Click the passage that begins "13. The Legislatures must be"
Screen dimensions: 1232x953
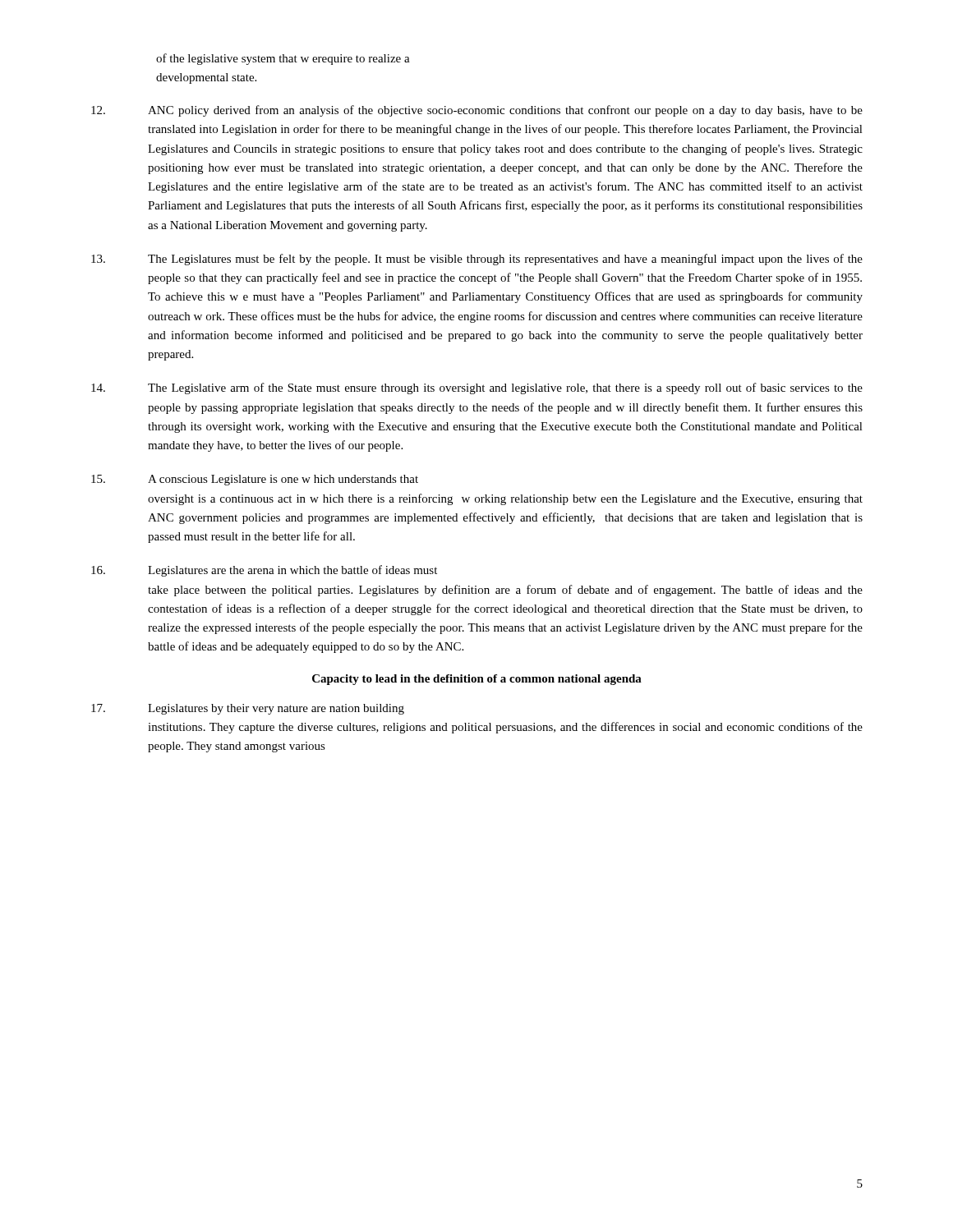476,307
